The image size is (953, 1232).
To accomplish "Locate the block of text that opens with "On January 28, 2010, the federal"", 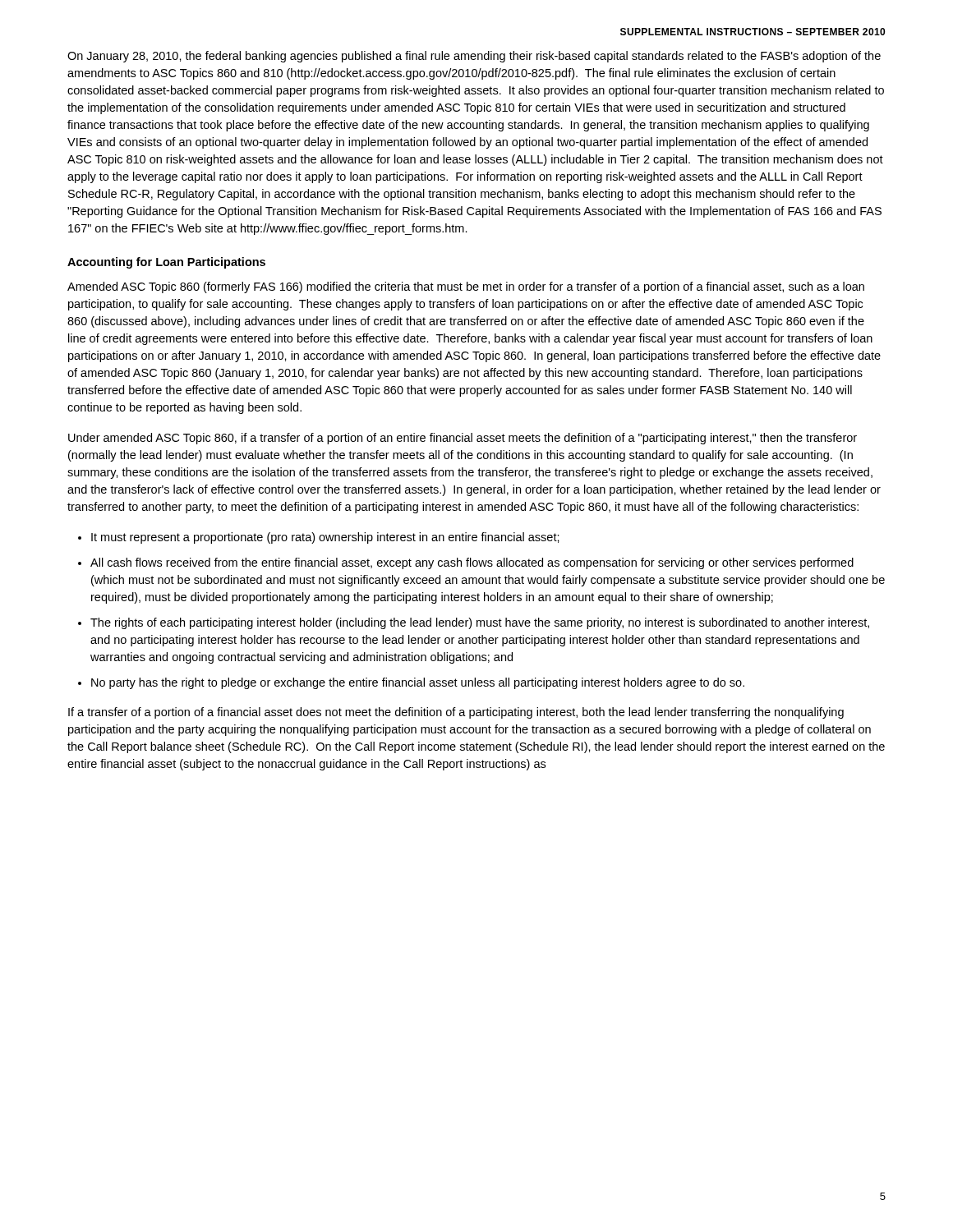I will coord(476,142).
